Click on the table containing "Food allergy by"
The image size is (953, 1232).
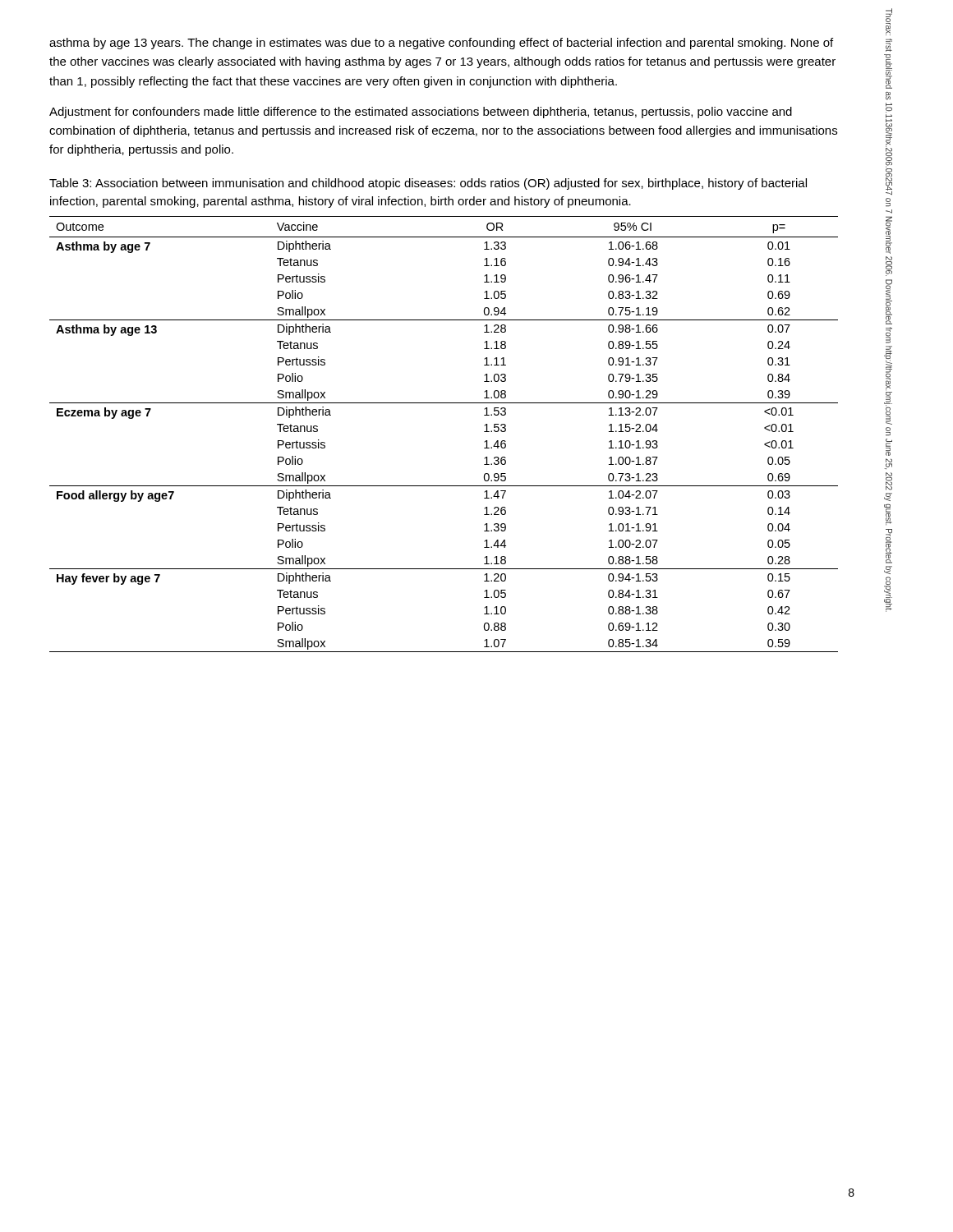pyautogui.click(x=444, y=434)
